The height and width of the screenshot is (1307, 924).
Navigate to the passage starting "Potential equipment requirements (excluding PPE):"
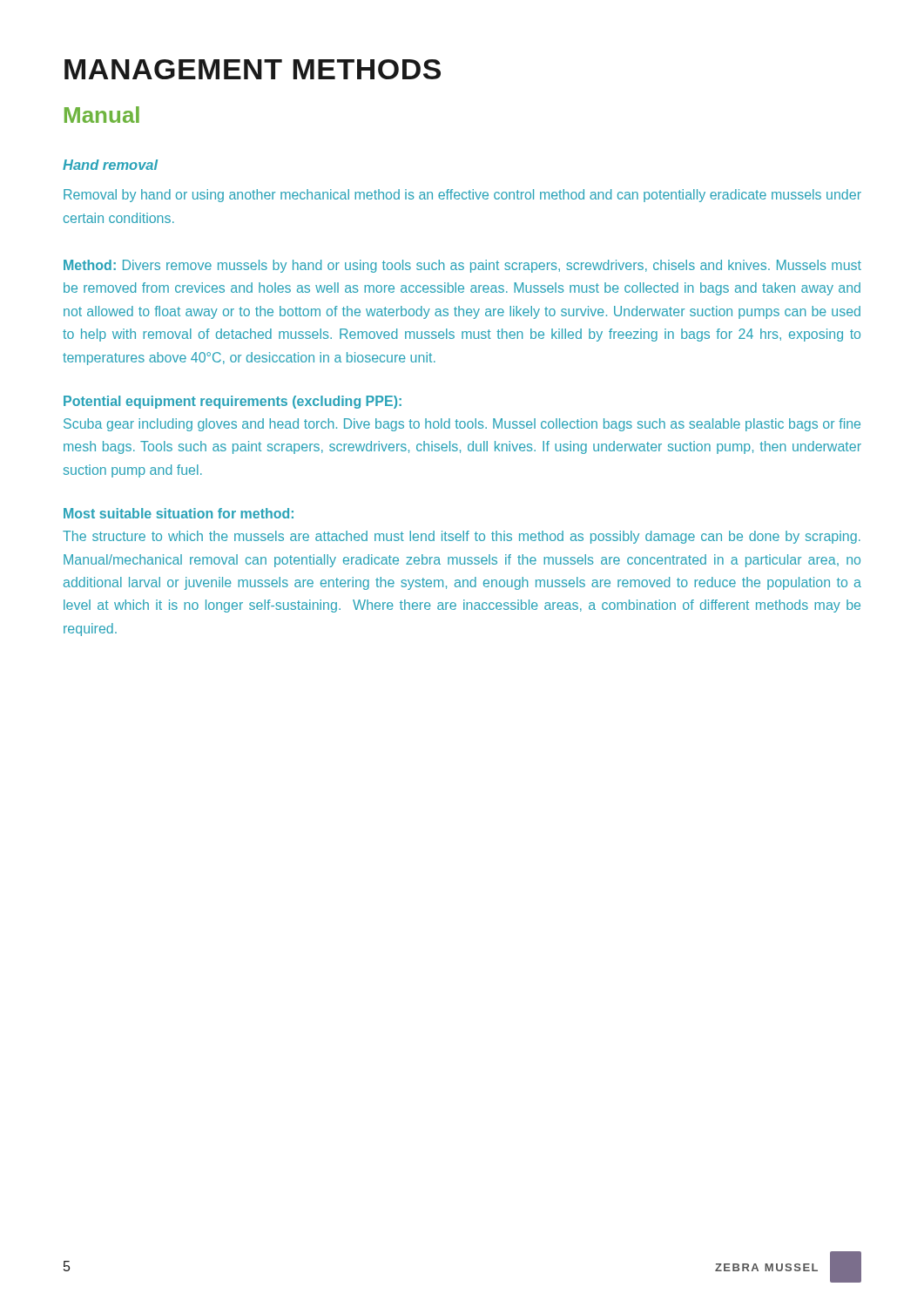tap(233, 402)
